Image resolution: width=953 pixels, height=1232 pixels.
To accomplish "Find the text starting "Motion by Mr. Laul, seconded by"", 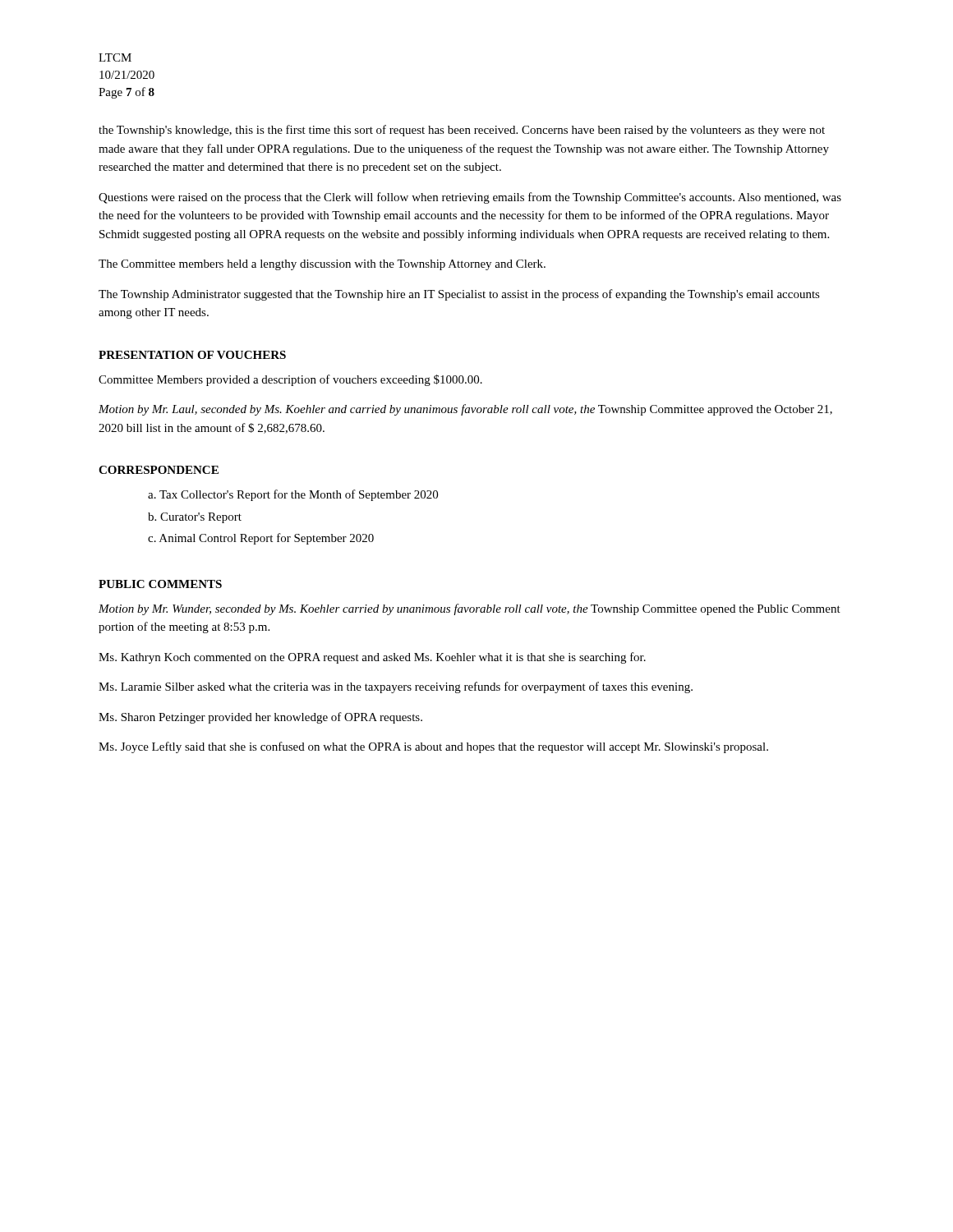I will pos(466,418).
